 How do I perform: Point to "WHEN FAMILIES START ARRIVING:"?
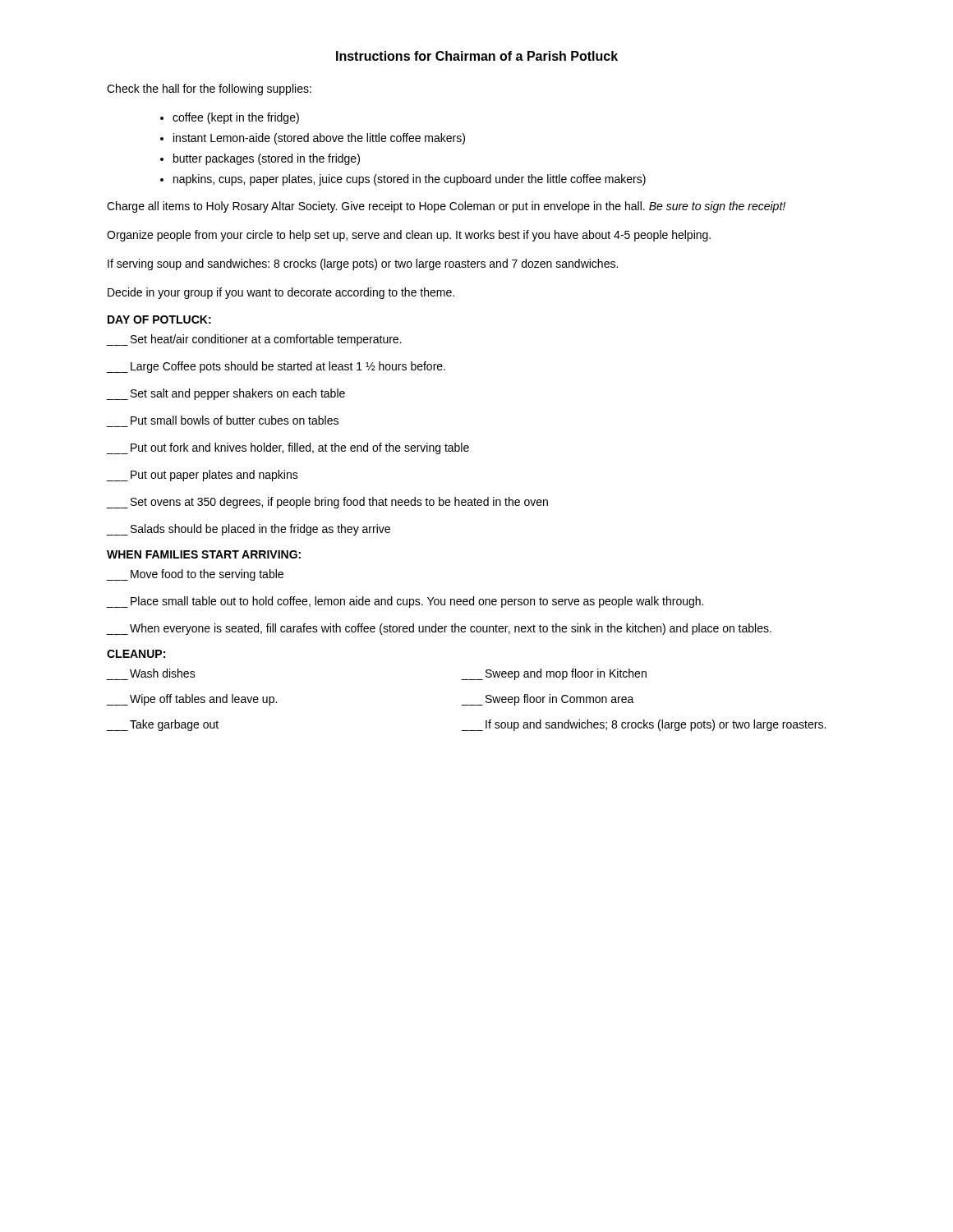tap(204, 554)
